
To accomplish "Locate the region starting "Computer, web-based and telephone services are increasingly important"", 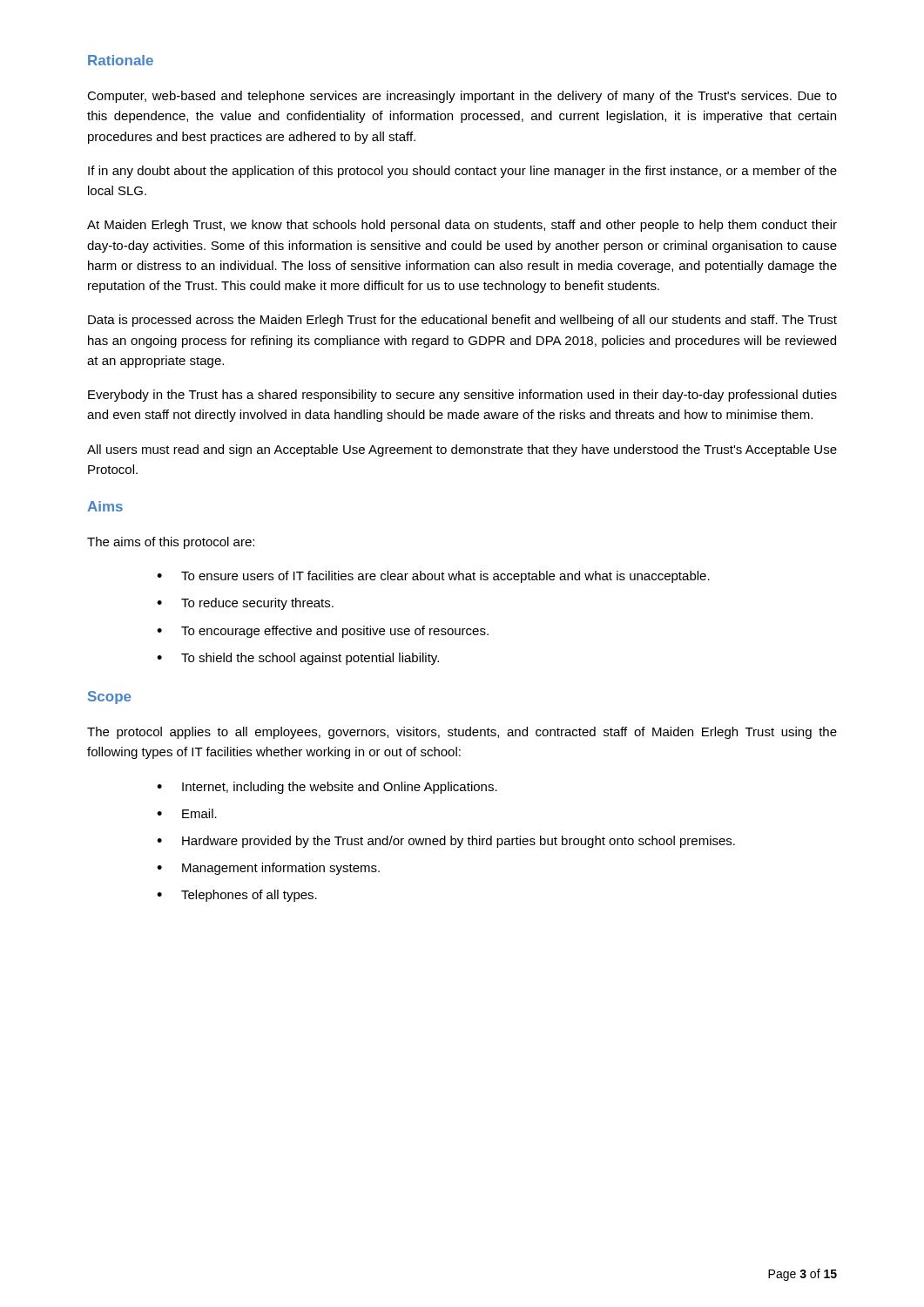I will (462, 116).
